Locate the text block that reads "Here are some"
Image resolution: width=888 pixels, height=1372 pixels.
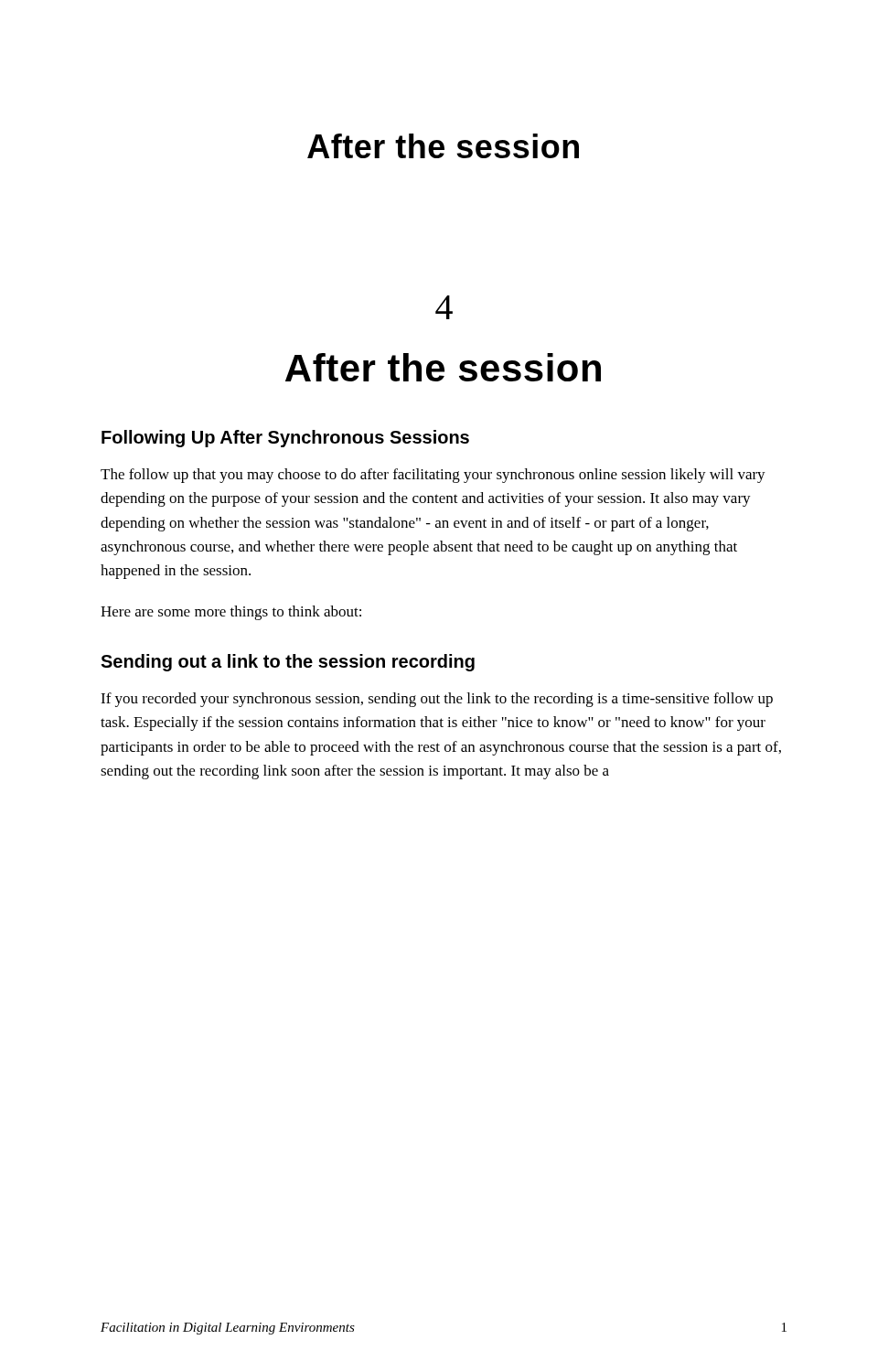[x=232, y=611]
